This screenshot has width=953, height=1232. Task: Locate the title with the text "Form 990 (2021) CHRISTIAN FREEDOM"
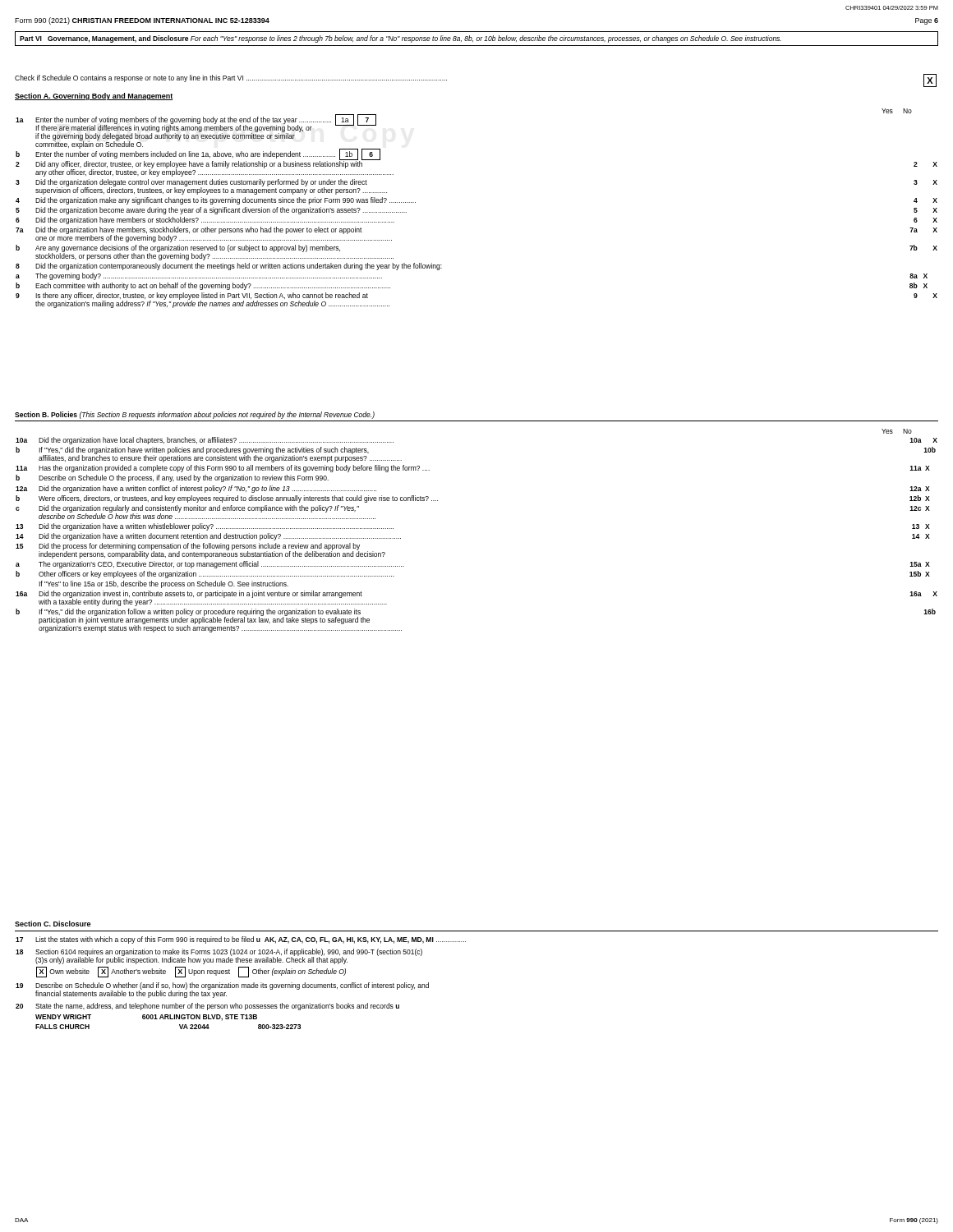click(x=476, y=21)
